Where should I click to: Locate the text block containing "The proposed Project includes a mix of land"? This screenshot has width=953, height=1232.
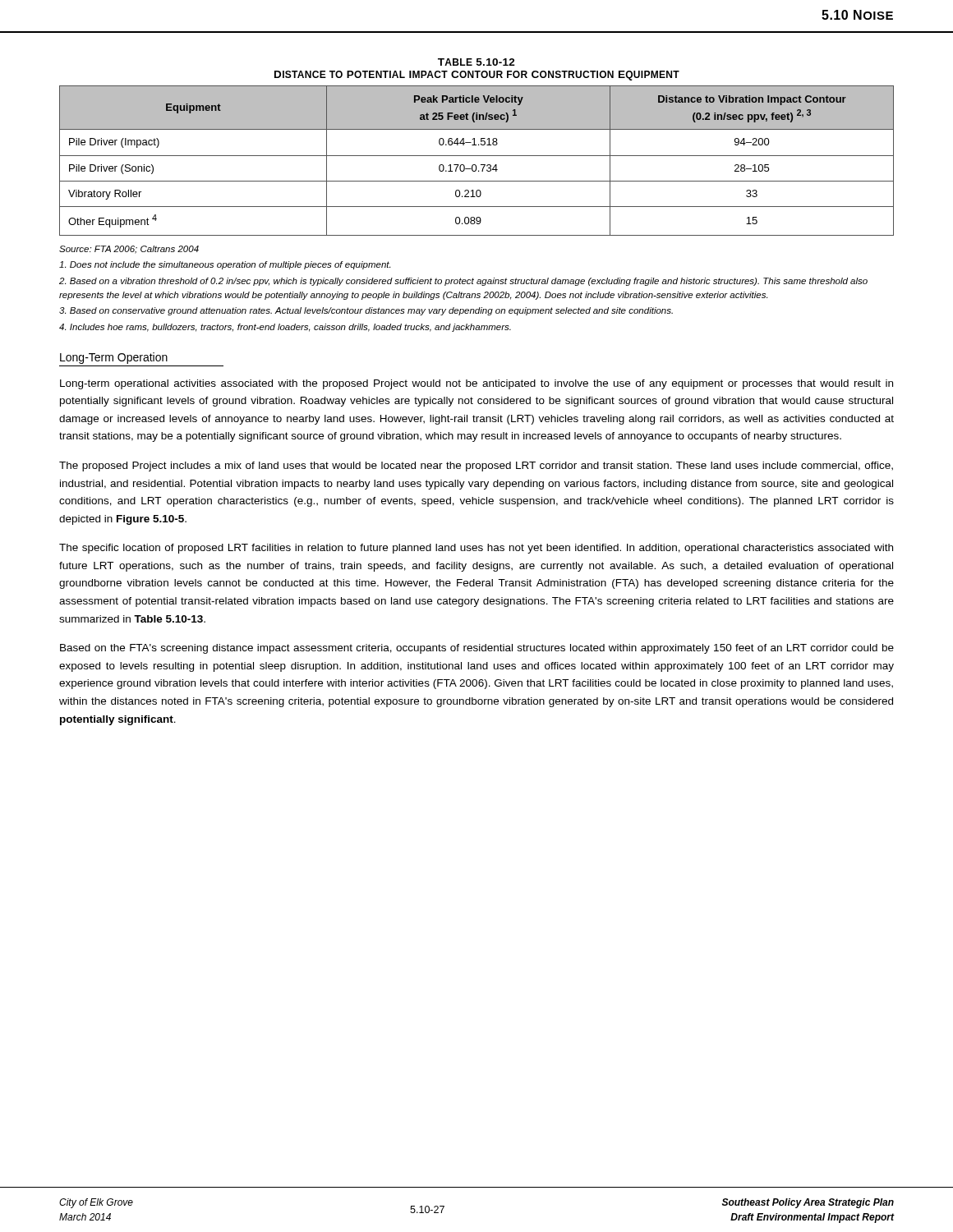476,492
